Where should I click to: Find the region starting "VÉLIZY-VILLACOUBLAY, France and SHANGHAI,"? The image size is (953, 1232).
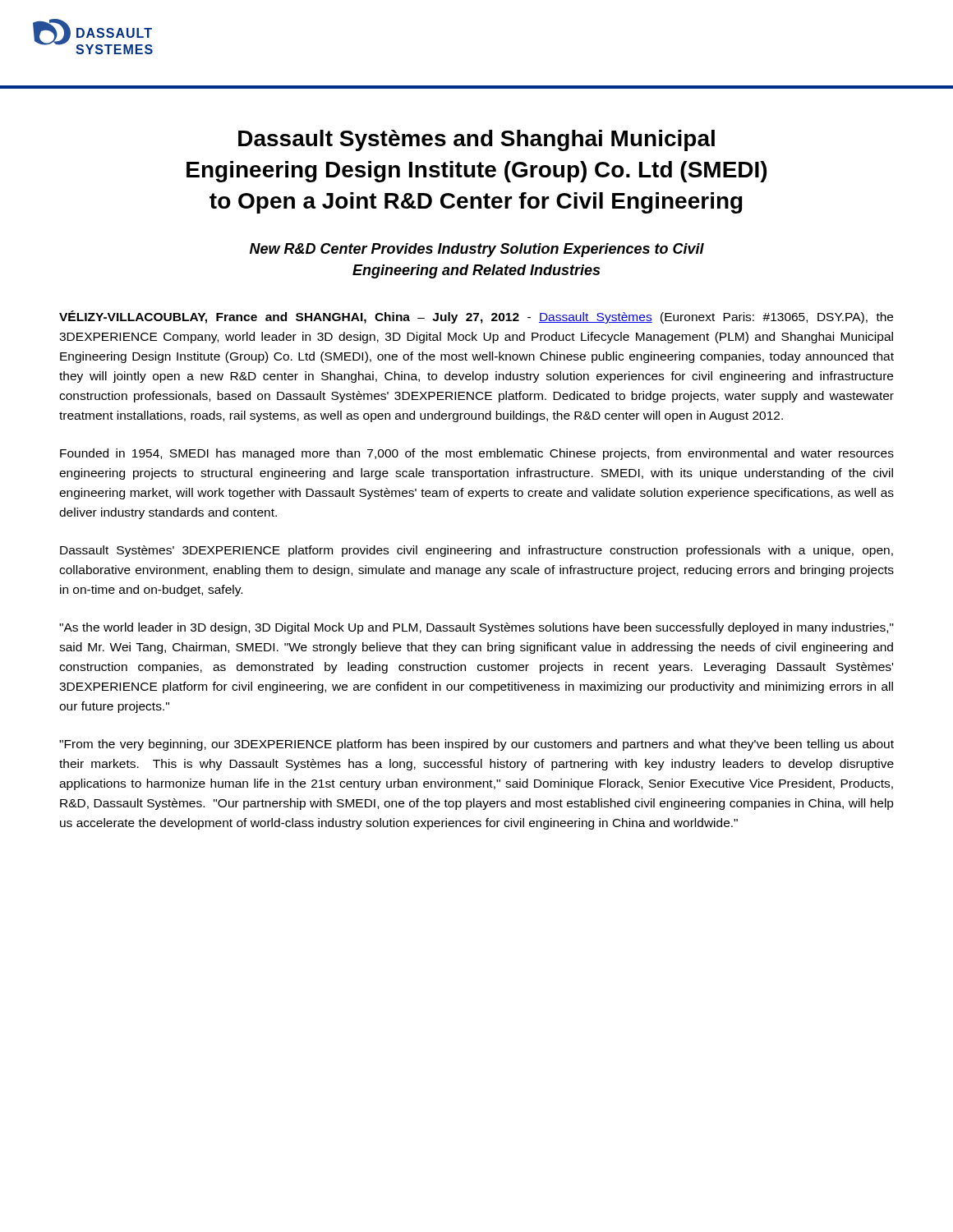(476, 366)
